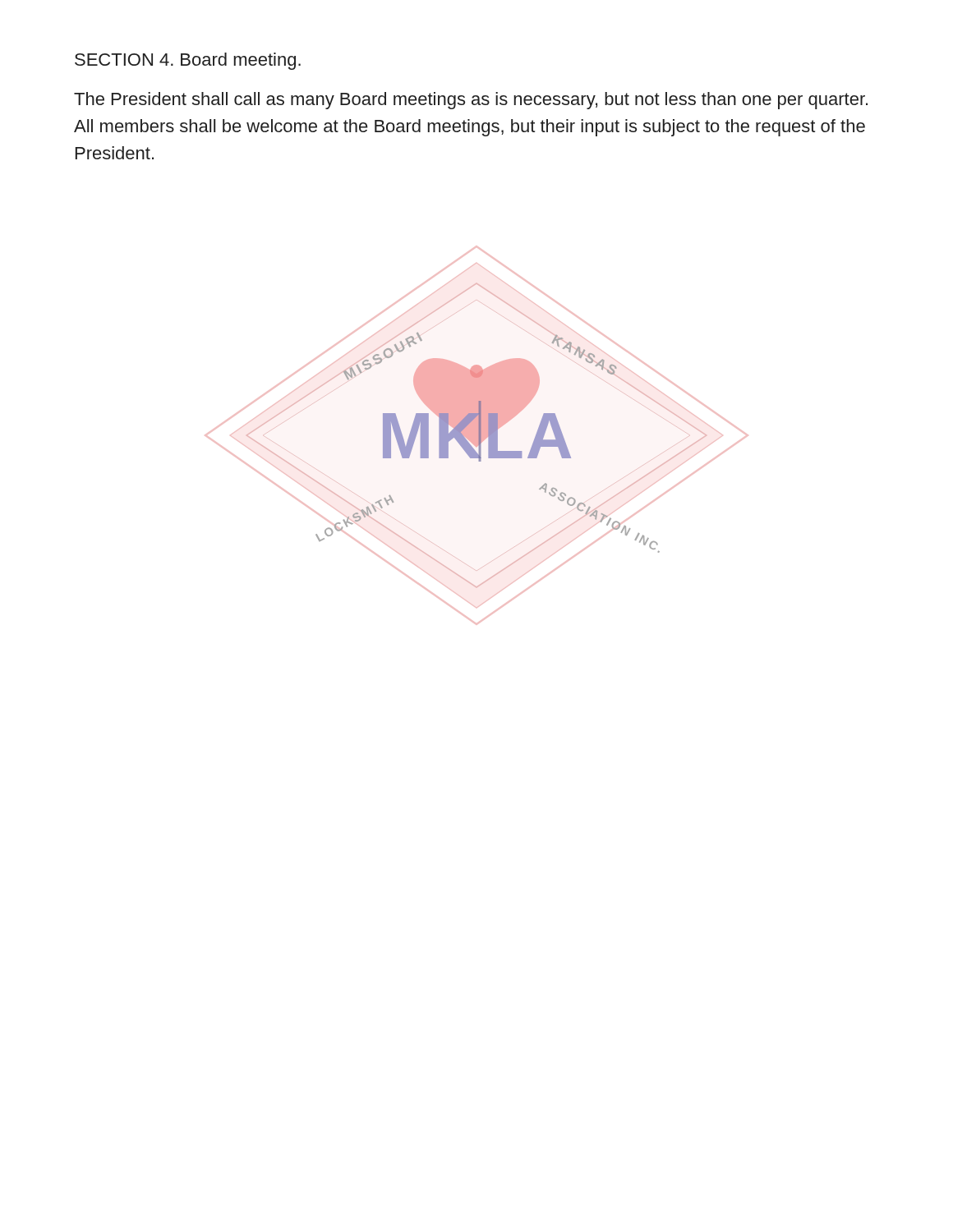Locate the block of text that opens with "The President shall"
Image resolution: width=953 pixels, height=1232 pixels.
[472, 126]
